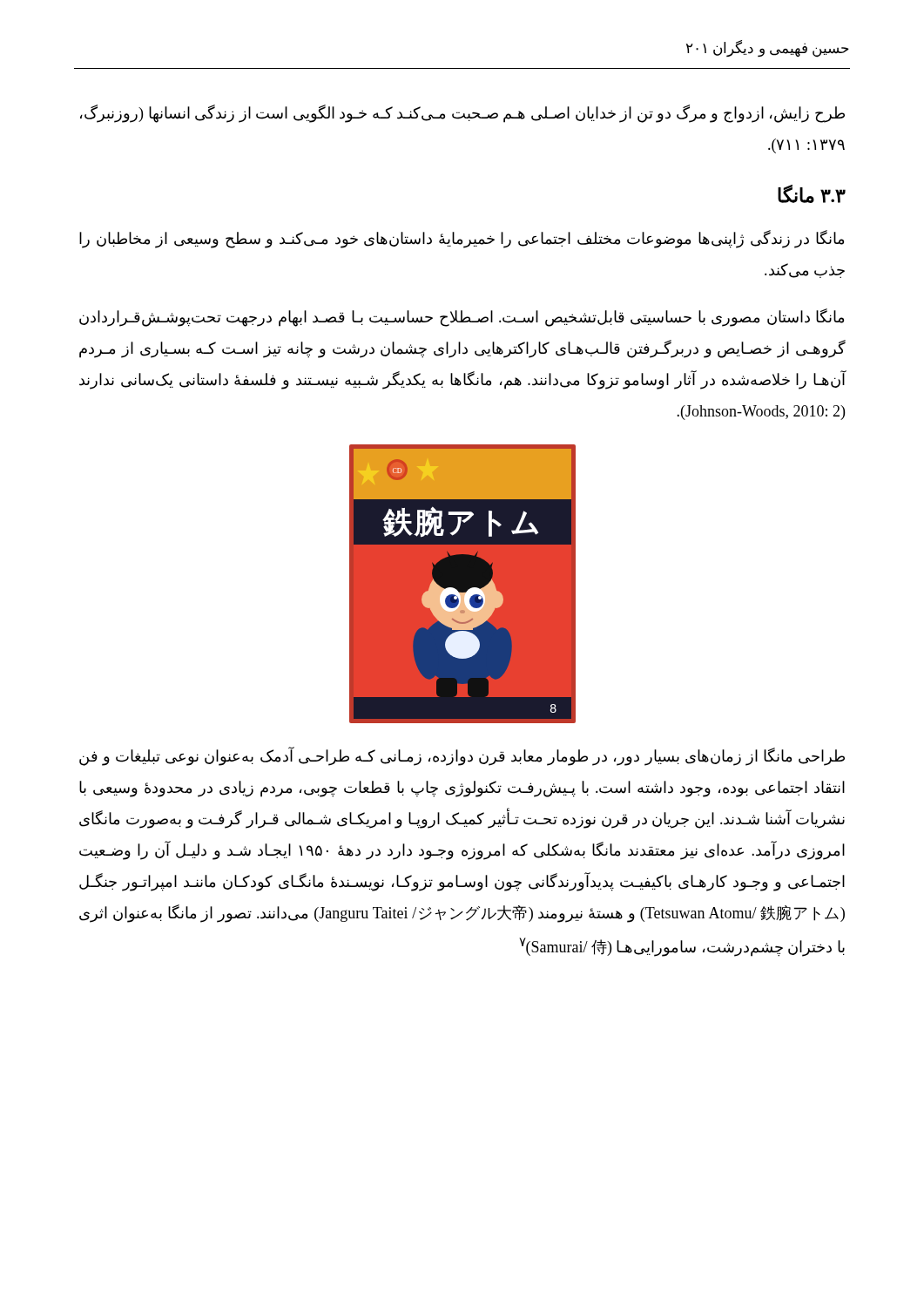Viewport: 924px width, 1307px height.
Task: Navigate to the passage starting "طراحی مانگا از زمان‌های بسیار"
Action: (462, 852)
